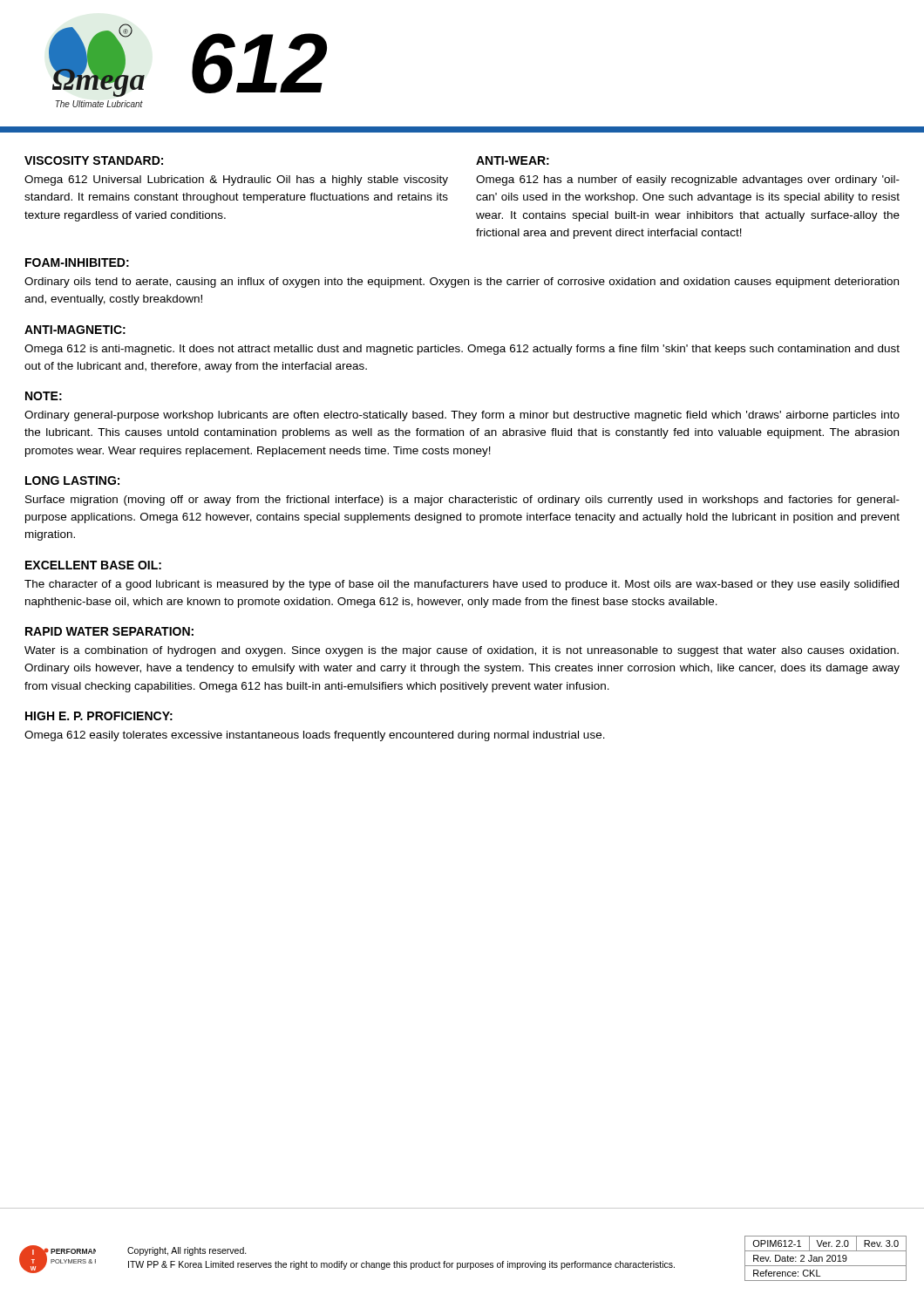Find the block on this page that starts "Water is a combination of hydrogen and oxygen."

point(462,668)
